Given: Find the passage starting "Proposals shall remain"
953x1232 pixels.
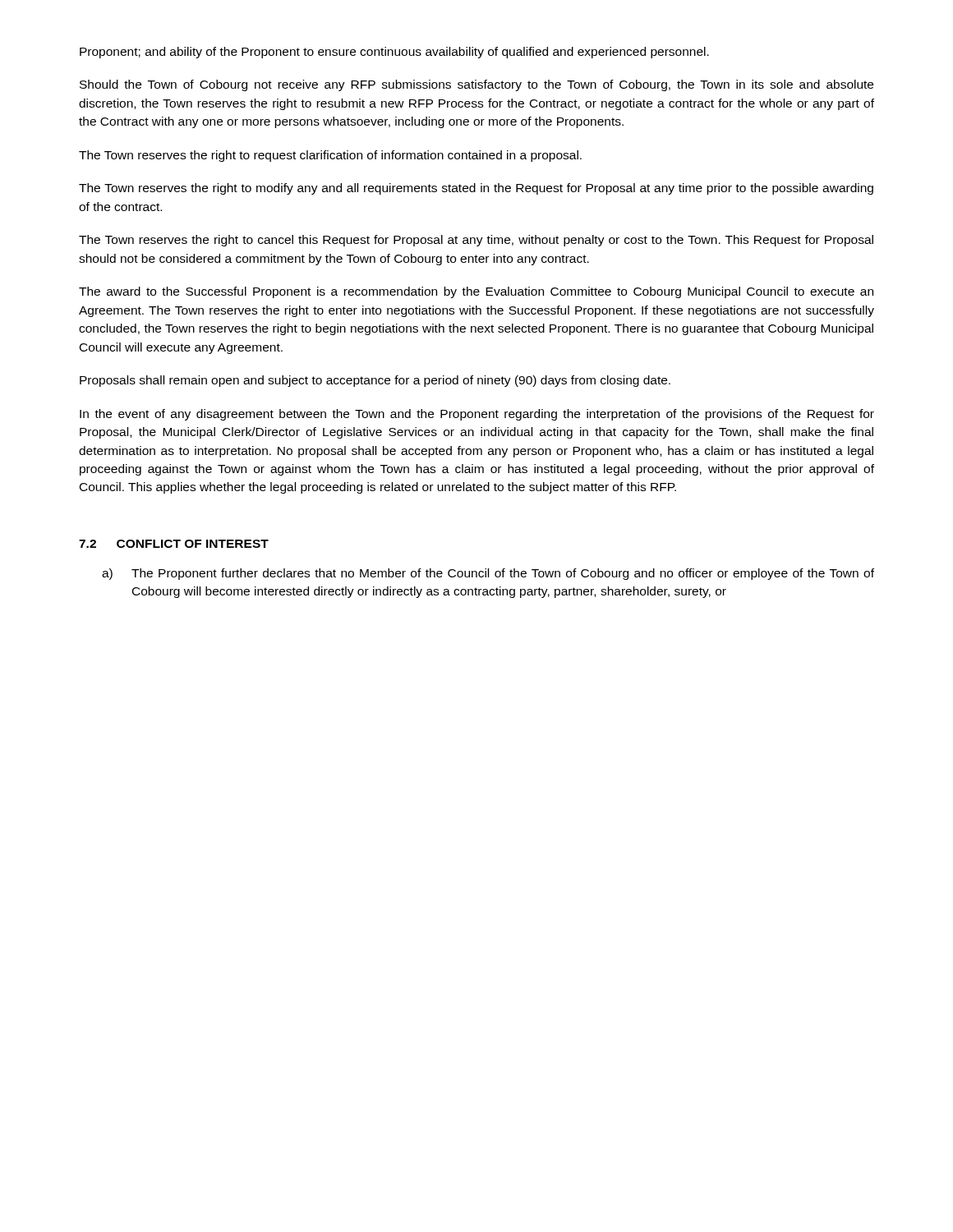Looking at the screenshot, I should [375, 380].
